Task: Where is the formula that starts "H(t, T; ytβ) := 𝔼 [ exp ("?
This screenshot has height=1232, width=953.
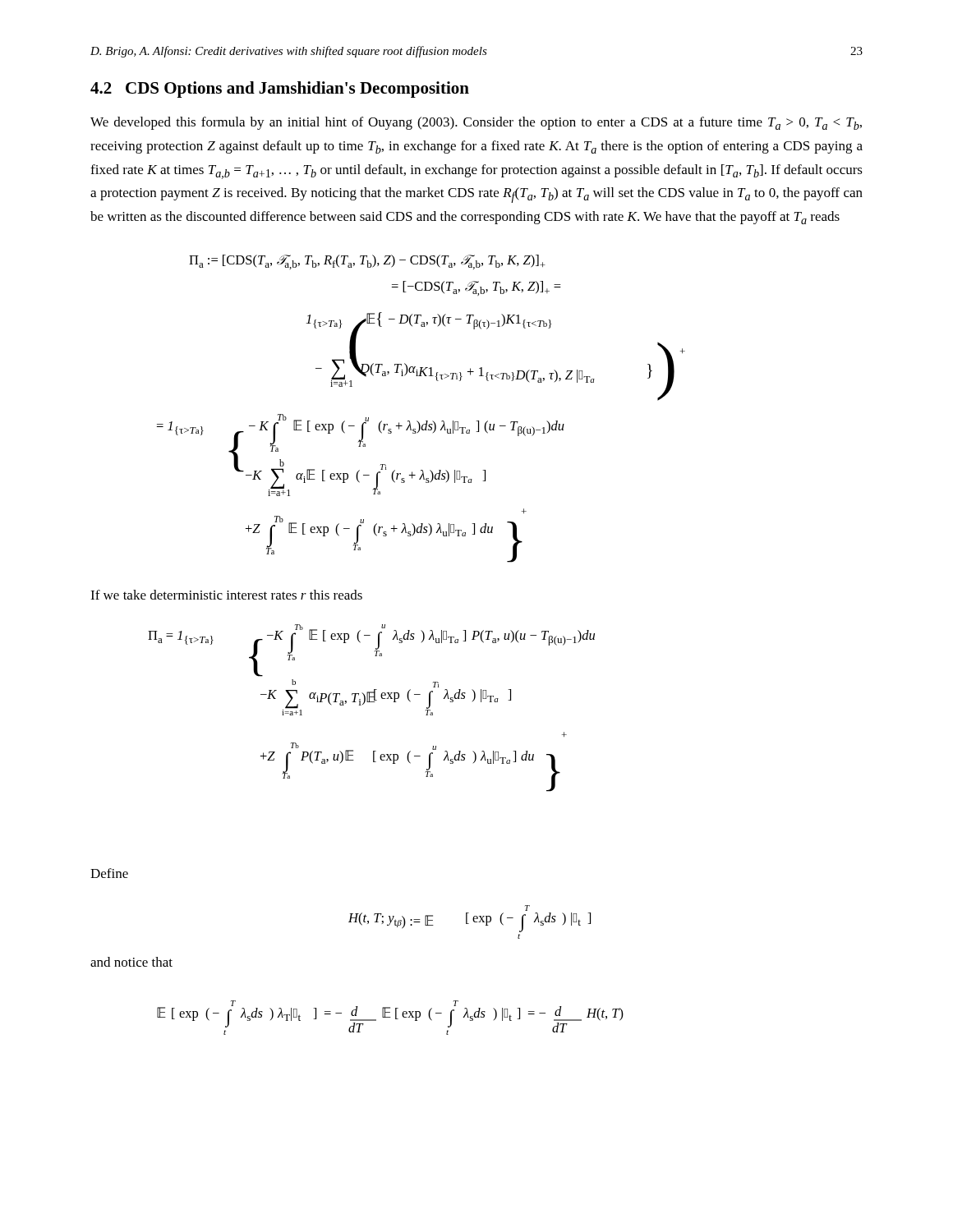Action: point(476,918)
